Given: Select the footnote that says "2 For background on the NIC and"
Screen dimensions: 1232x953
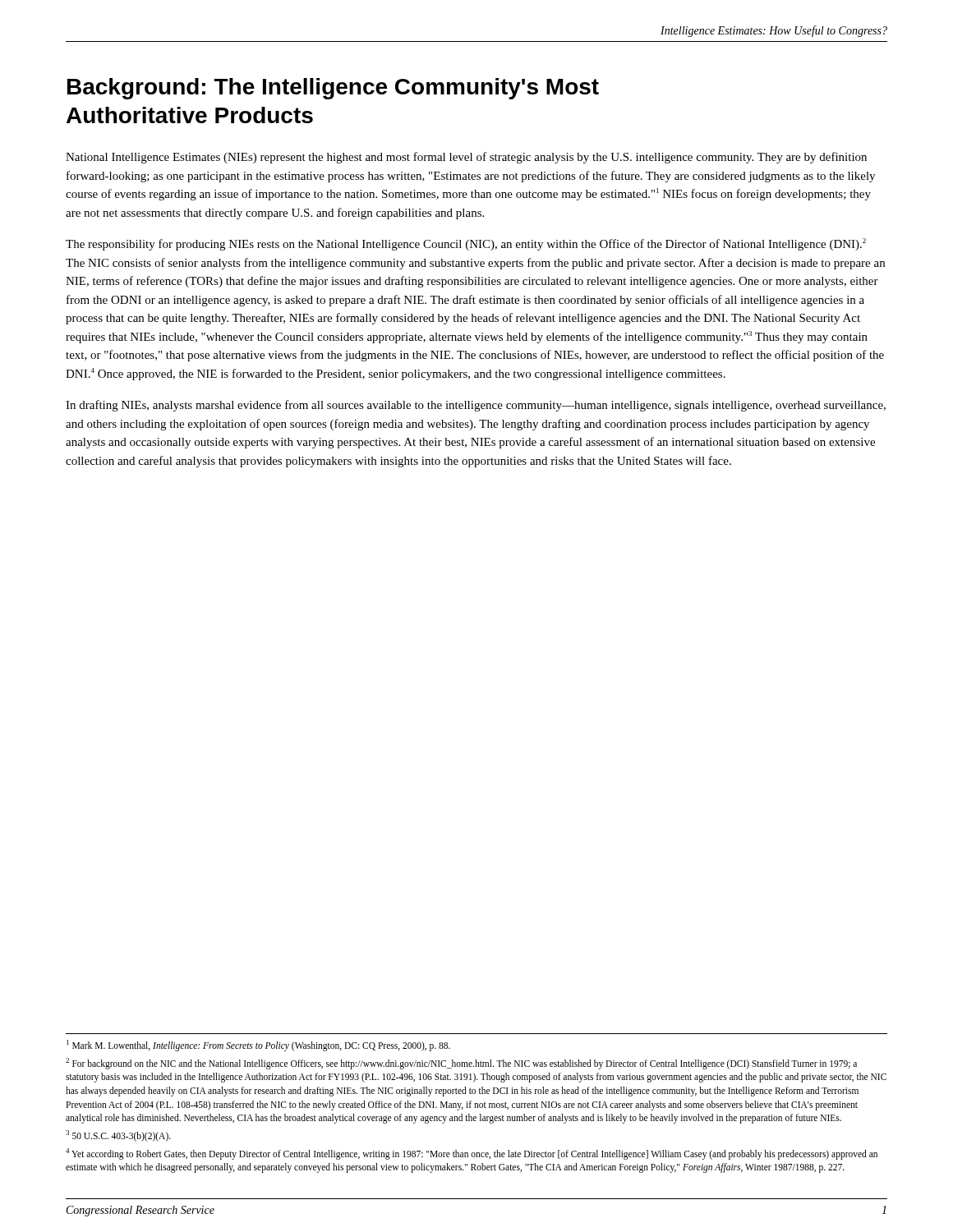Looking at the screenshot, I should (x=476, y=1090).
